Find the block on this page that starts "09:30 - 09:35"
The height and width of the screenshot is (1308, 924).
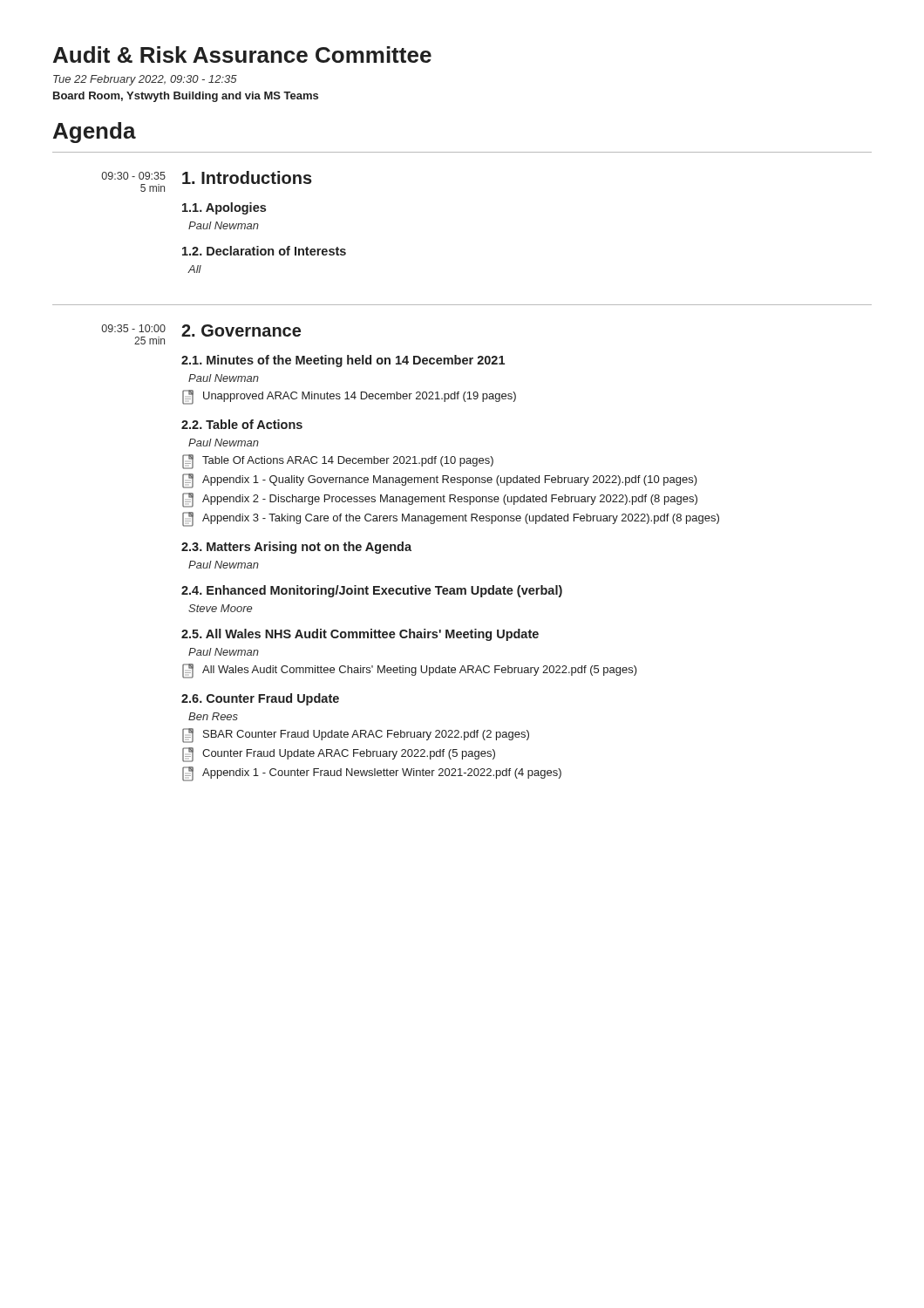point(109,182)
